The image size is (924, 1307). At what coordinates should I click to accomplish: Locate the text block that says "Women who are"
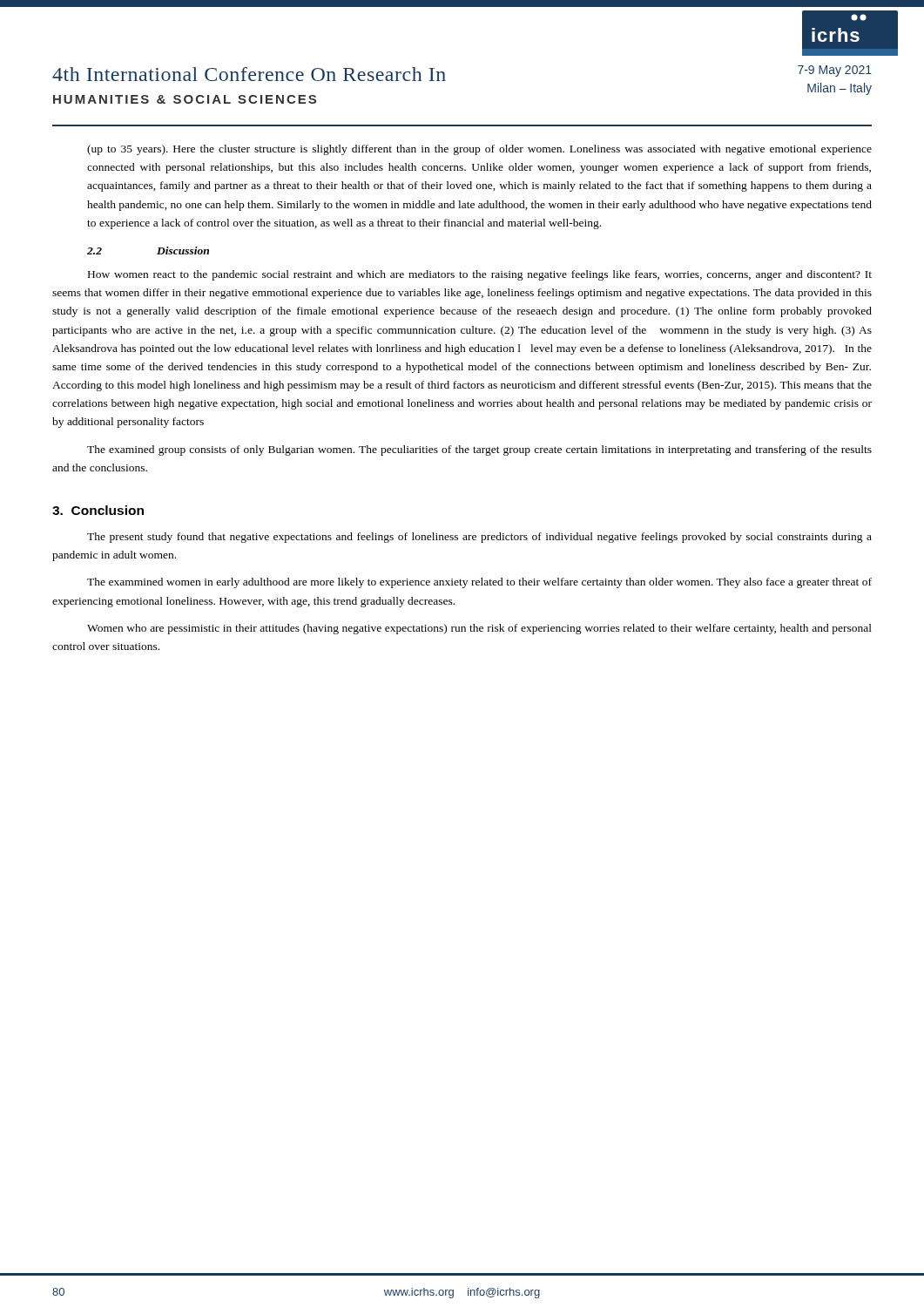click(462, 637)
